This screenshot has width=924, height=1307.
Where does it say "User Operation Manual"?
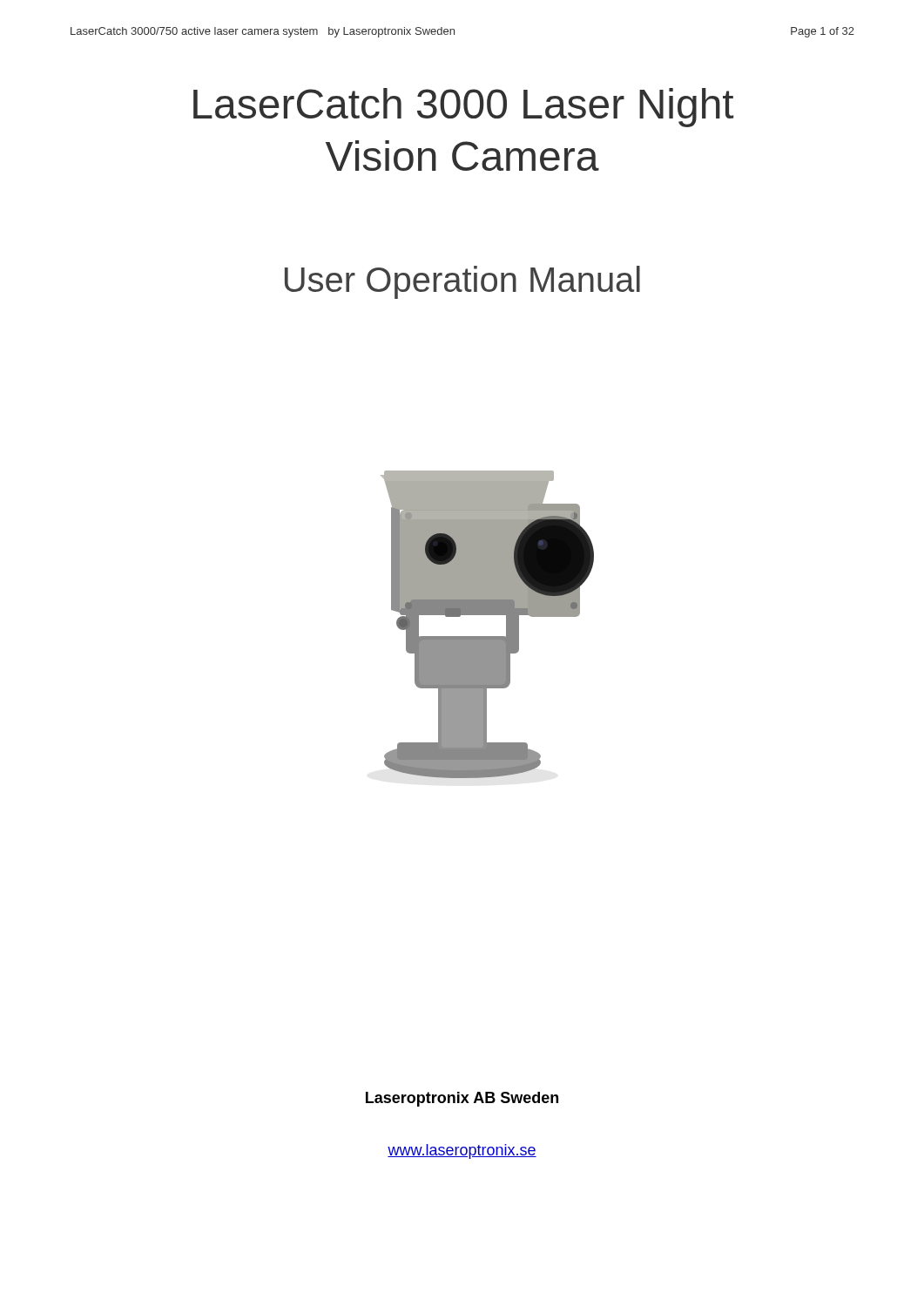tap(462, 280)
